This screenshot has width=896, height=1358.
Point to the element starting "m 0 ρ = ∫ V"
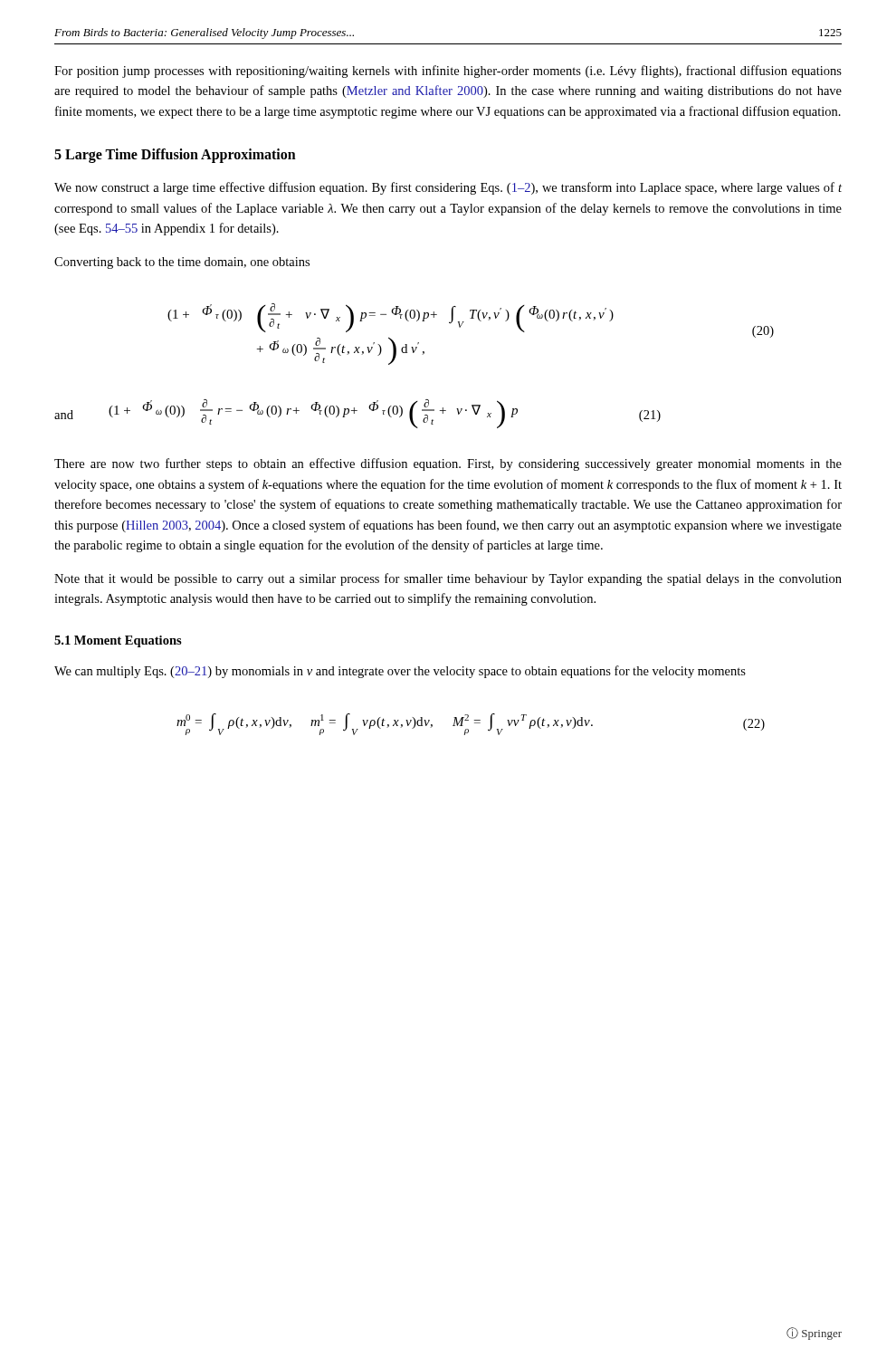471,723
